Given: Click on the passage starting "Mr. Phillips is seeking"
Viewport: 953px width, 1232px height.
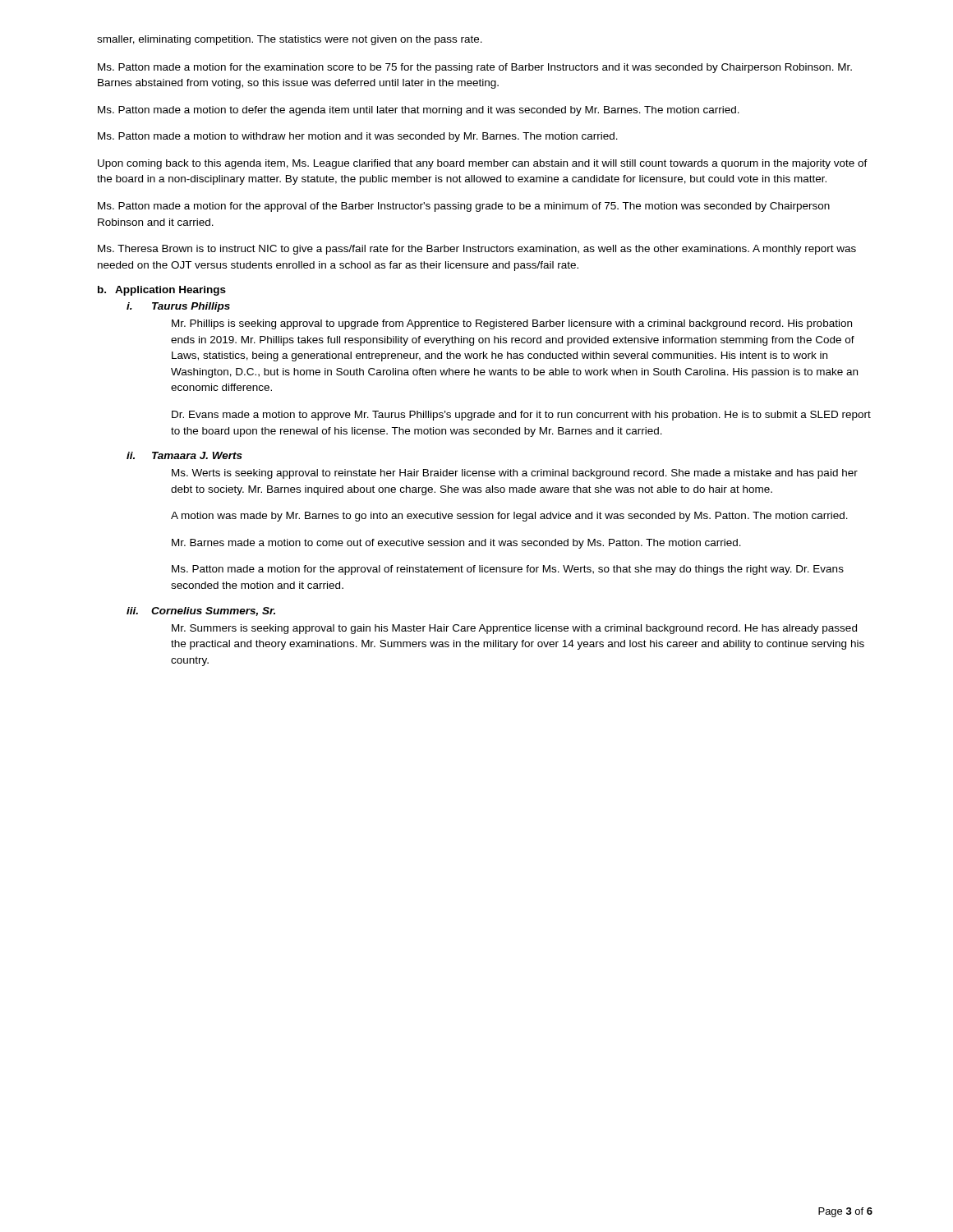Looking at the screenshot, I should click(x=515, y=355).
